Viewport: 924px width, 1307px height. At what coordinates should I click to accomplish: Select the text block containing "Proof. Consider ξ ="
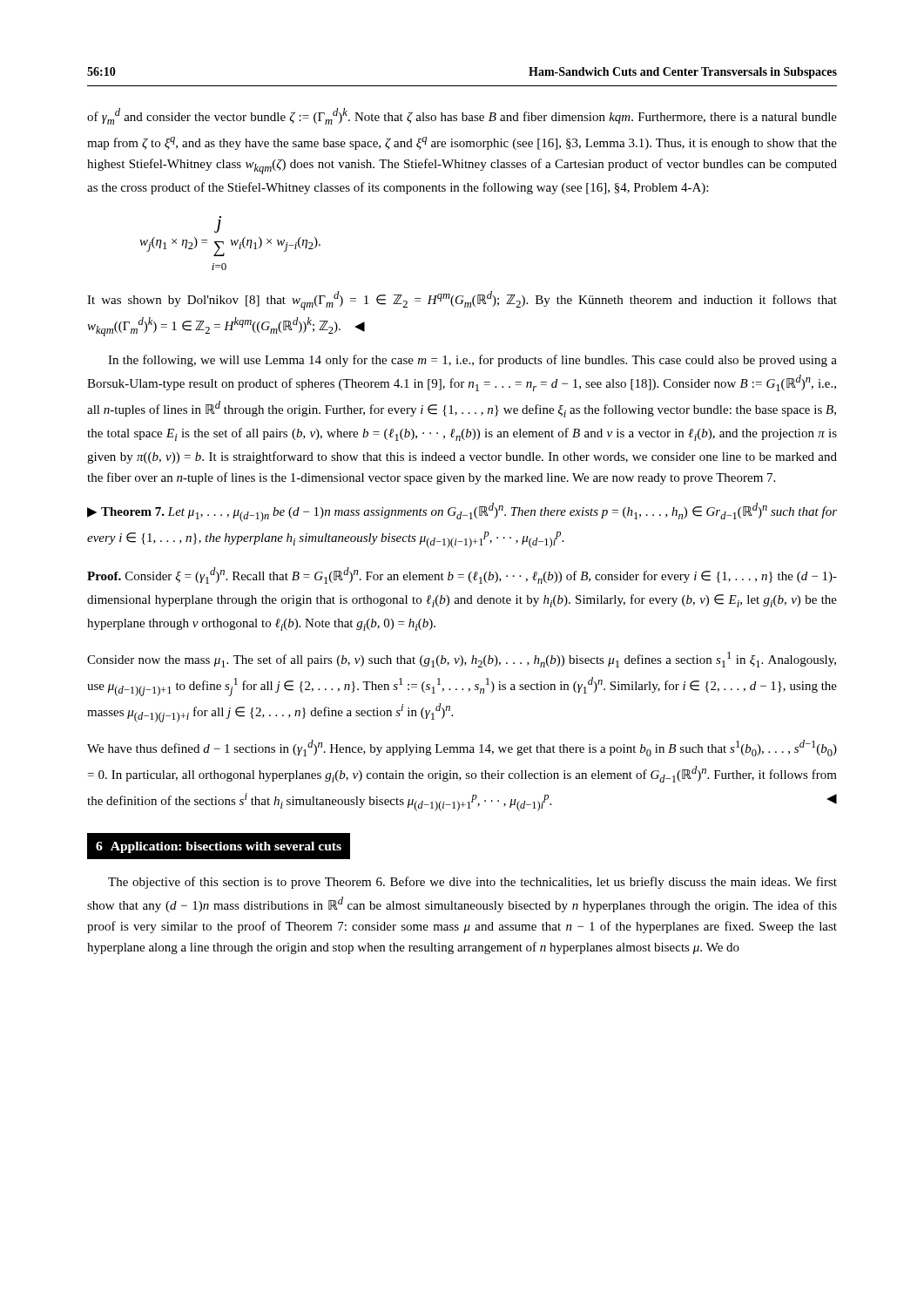point(462,600)
